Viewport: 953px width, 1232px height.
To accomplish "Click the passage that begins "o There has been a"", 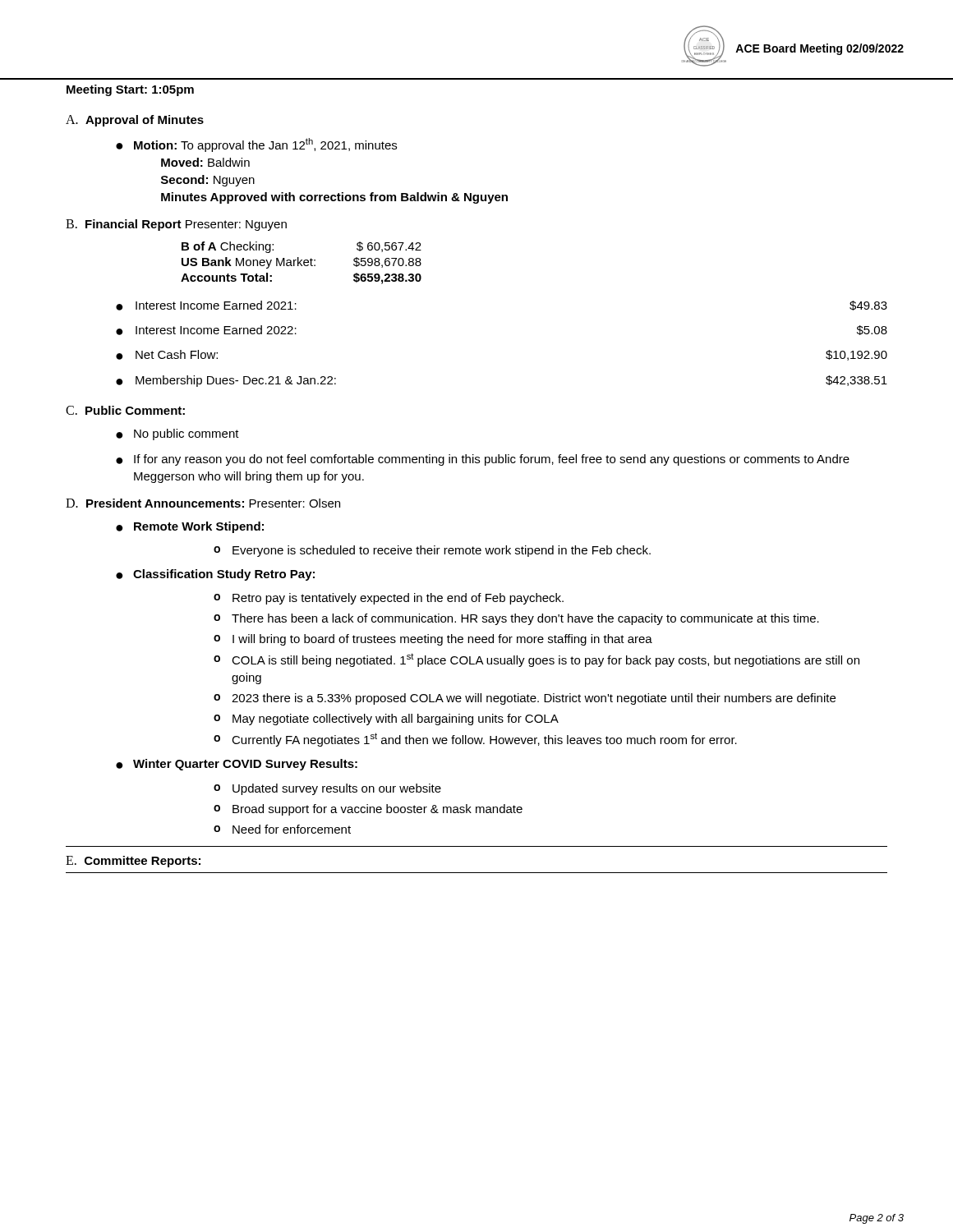I will pyautogui.click(x=550, y=618).
